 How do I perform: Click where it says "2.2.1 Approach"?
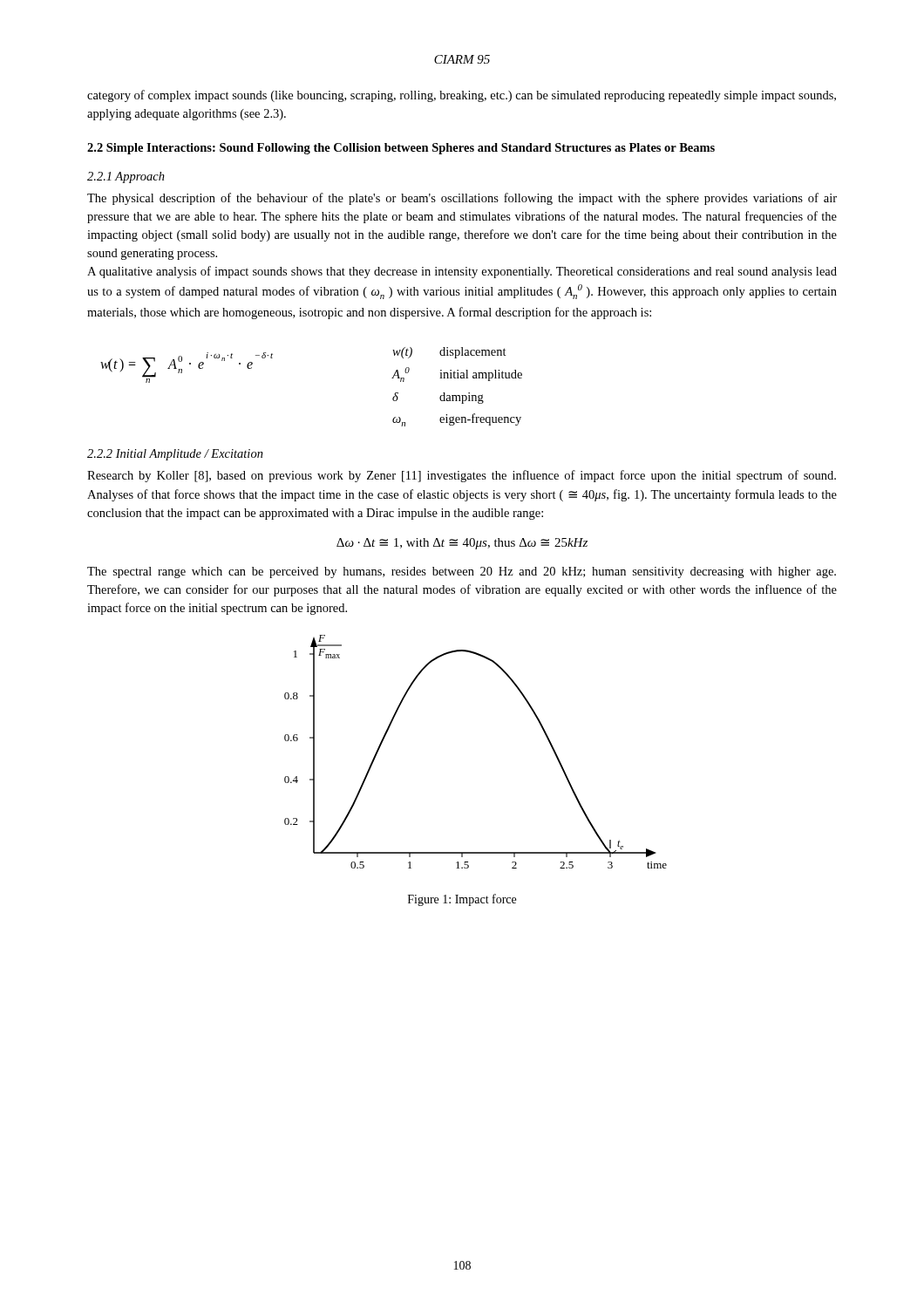(x=126, y=176)
